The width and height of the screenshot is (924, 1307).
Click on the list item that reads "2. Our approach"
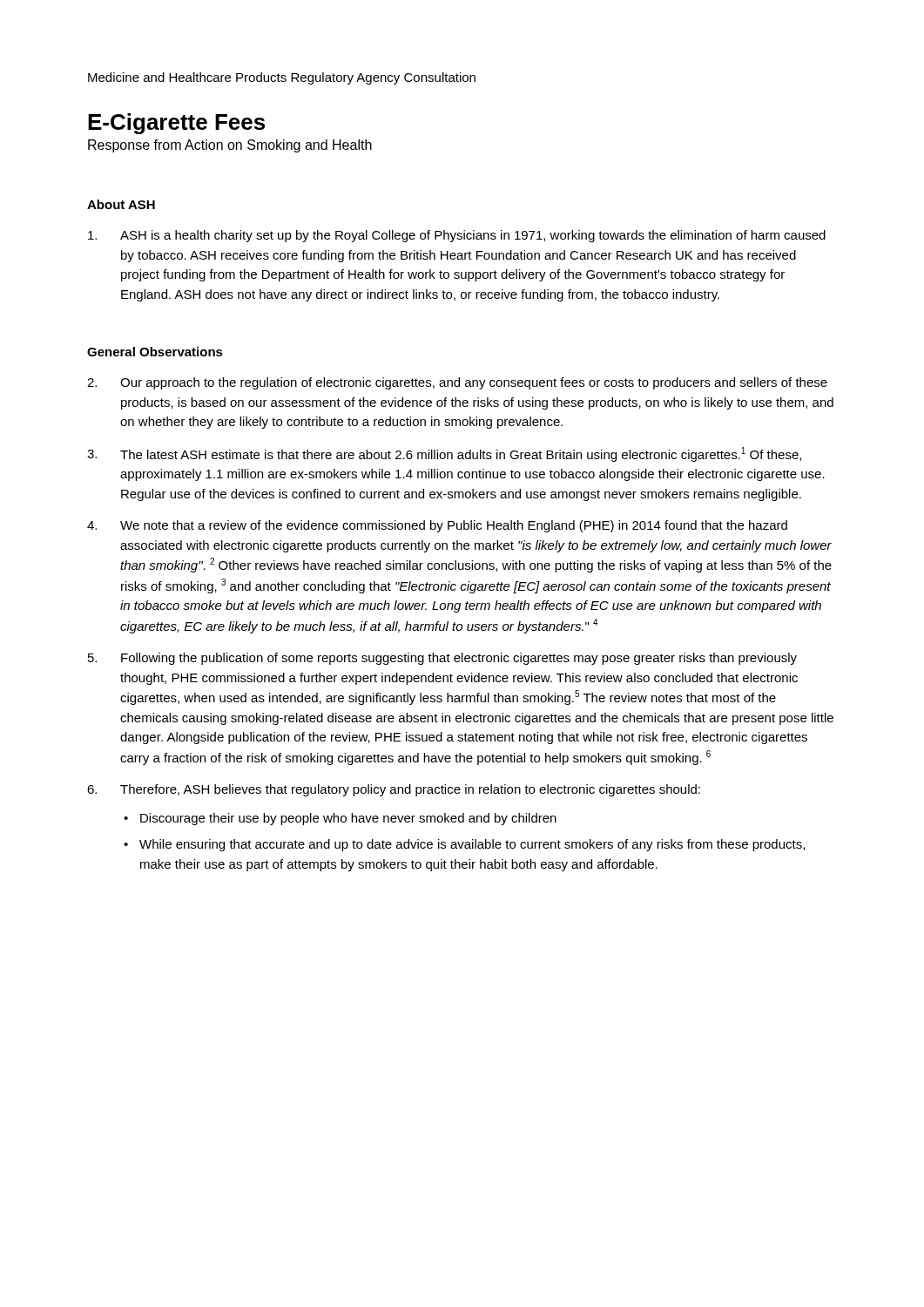tap(462, 402)
